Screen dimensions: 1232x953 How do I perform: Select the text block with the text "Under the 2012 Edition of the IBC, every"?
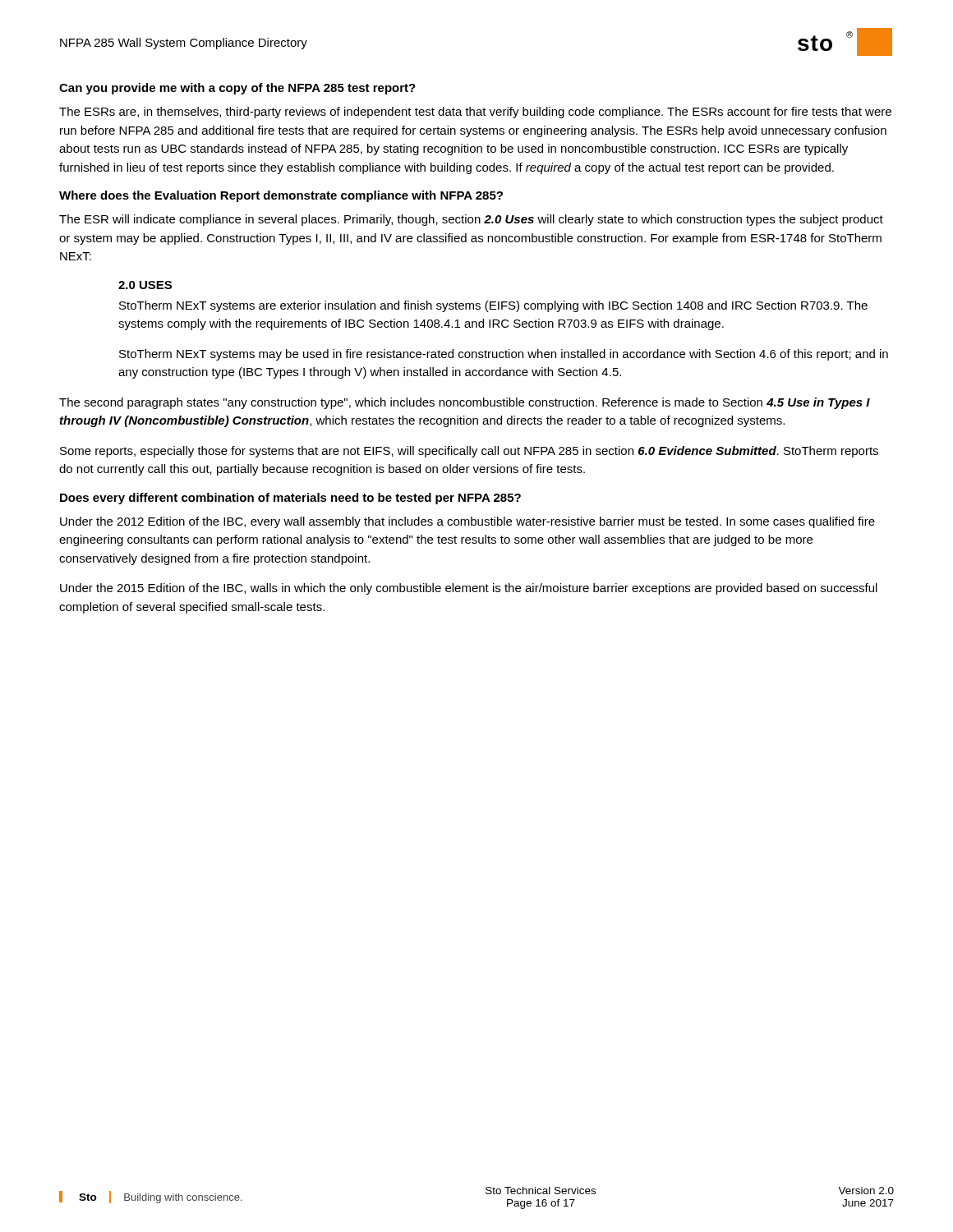(467, 539)
